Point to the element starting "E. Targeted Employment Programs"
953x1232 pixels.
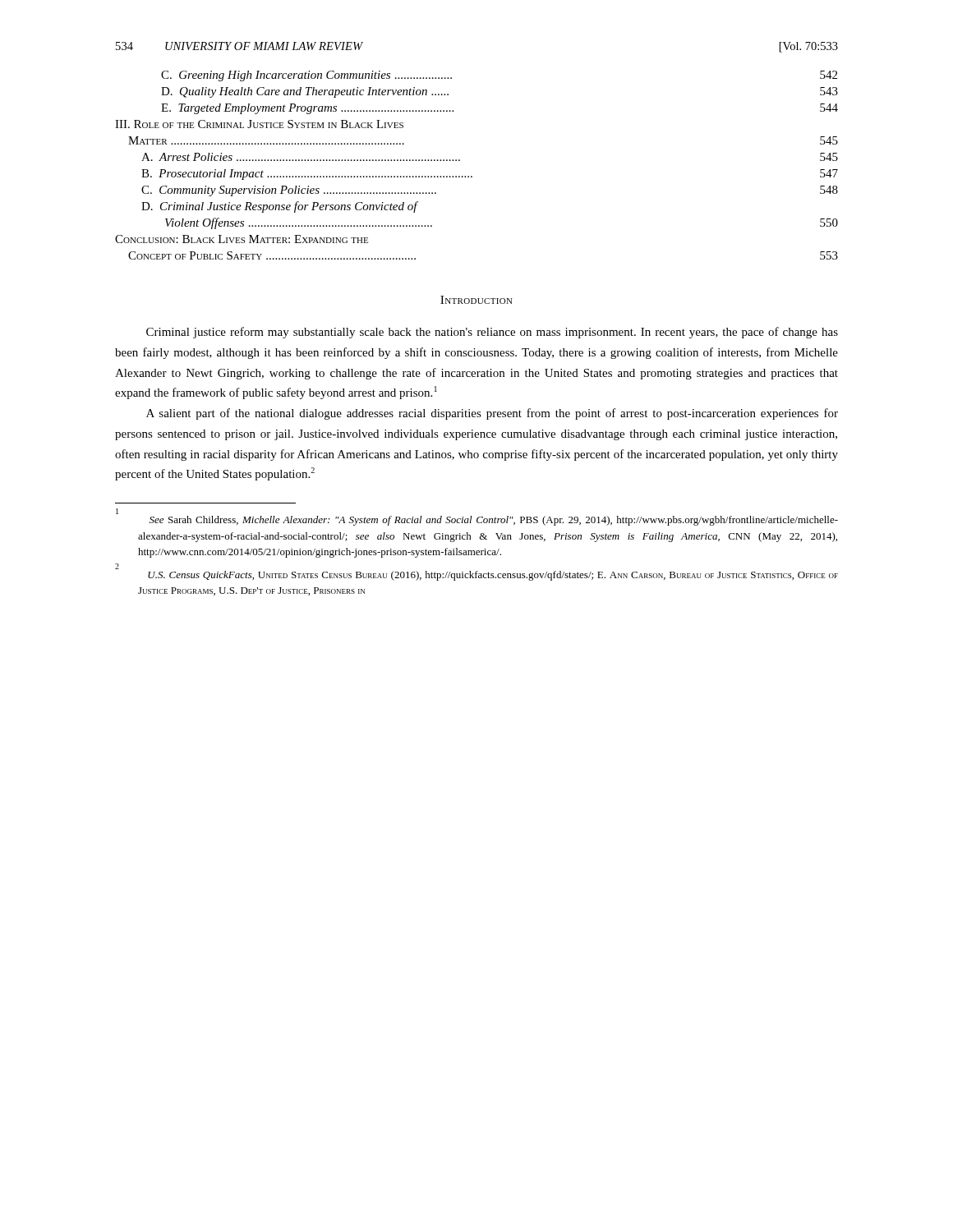click(254, 109)
